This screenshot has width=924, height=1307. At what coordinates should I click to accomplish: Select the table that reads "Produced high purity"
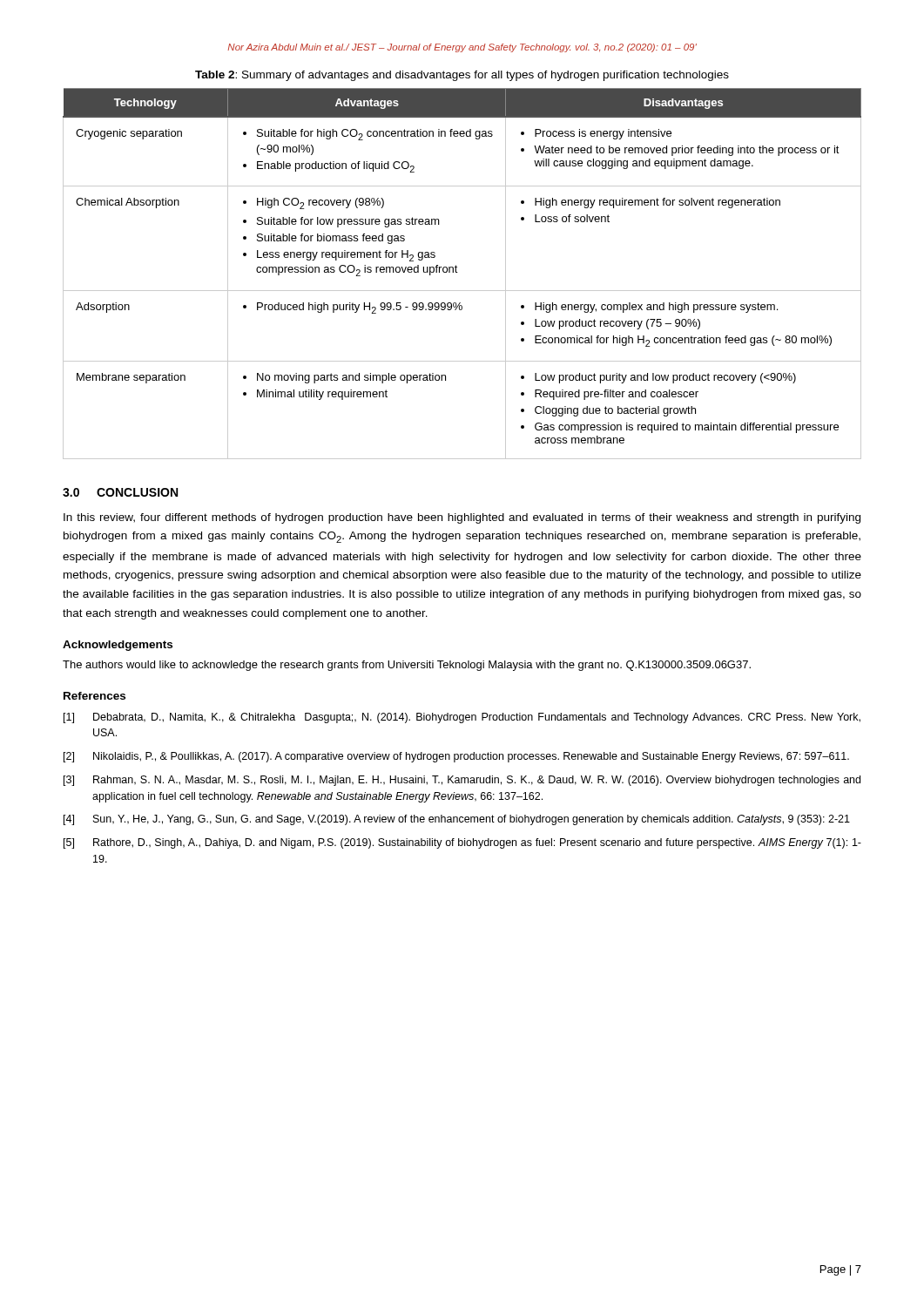462,273
